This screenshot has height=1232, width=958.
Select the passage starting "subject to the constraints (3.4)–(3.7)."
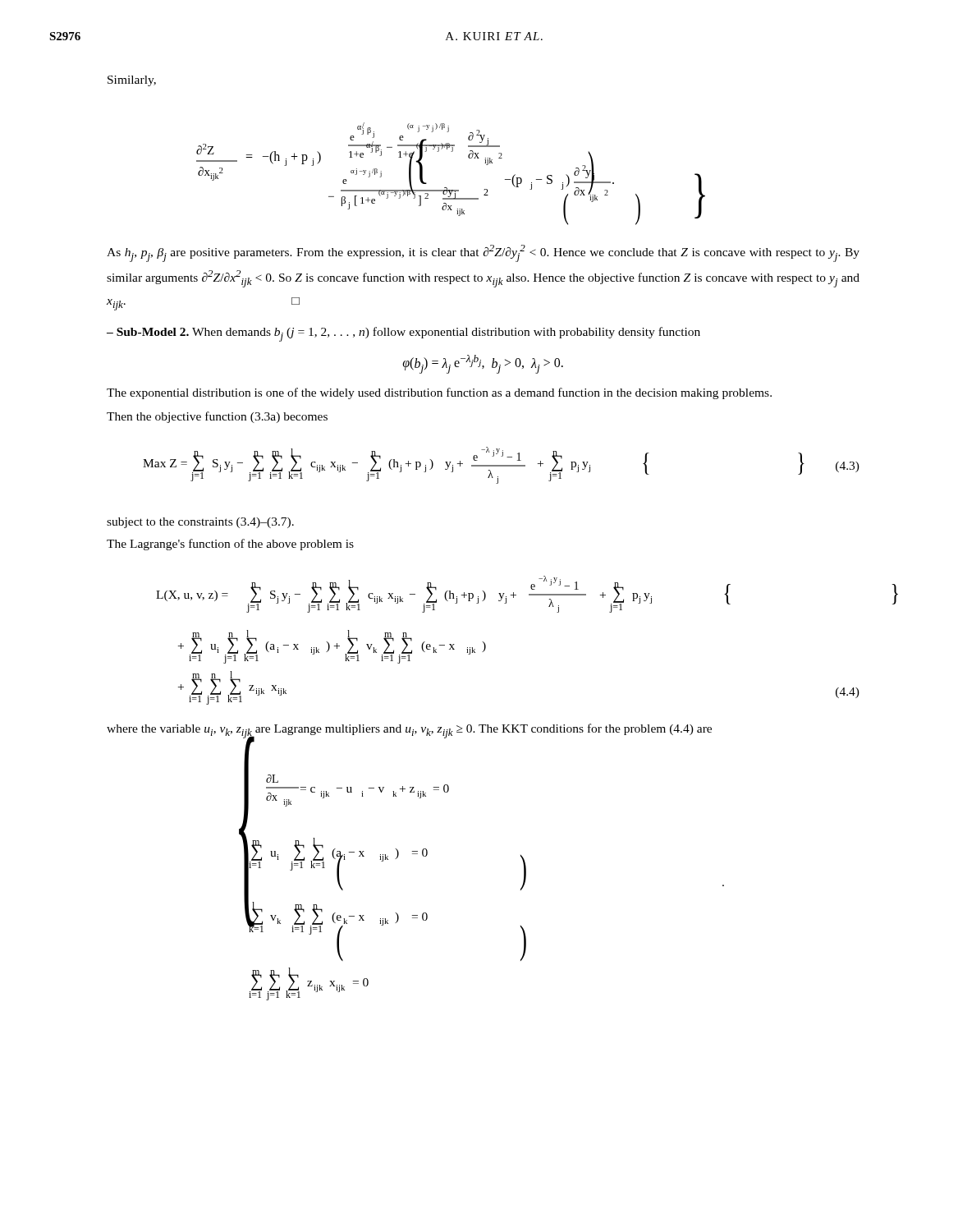[201, 522]
